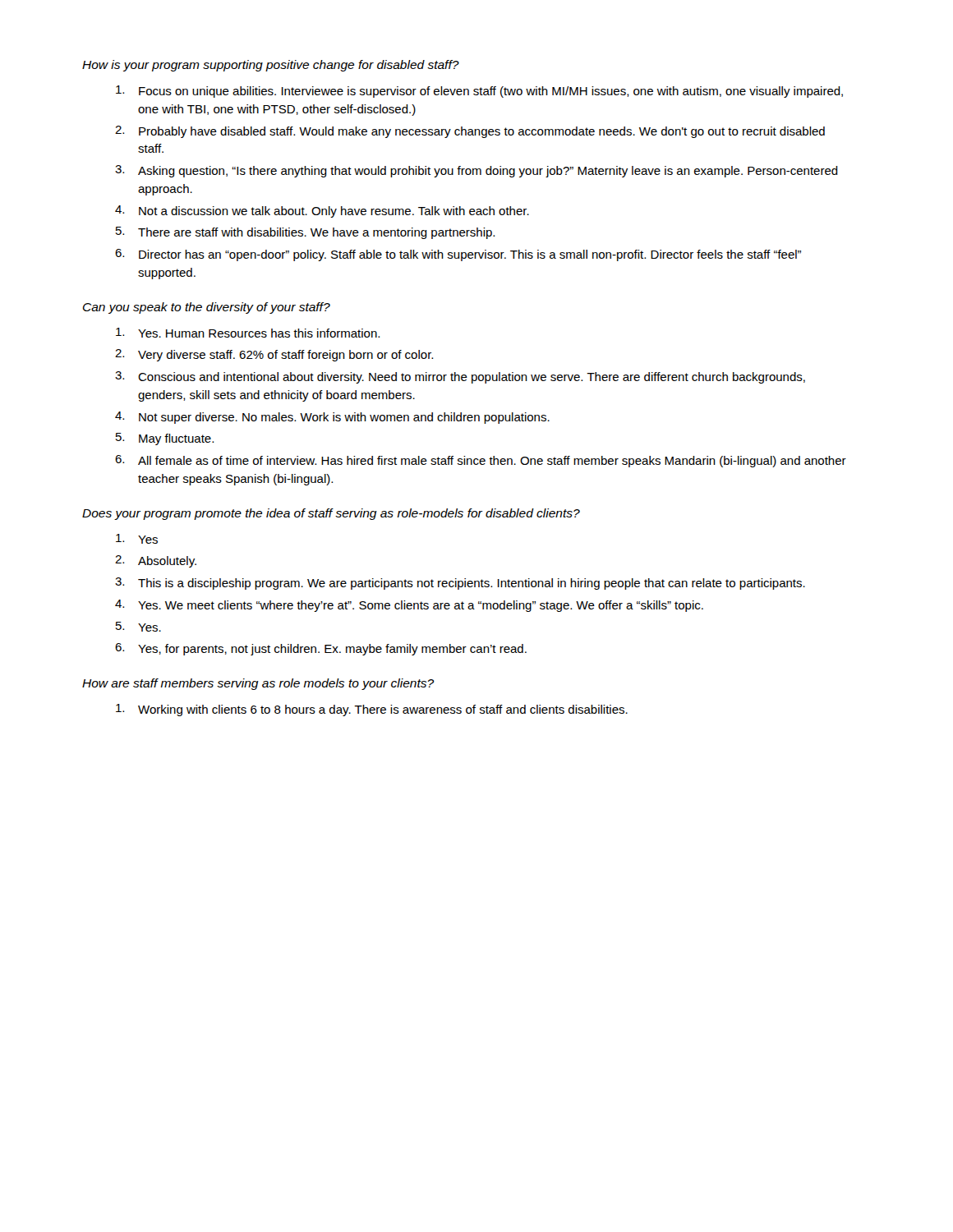Click on the passage starting "Focus on unique abilities."
953x1232 pixels.
point(485,100)
